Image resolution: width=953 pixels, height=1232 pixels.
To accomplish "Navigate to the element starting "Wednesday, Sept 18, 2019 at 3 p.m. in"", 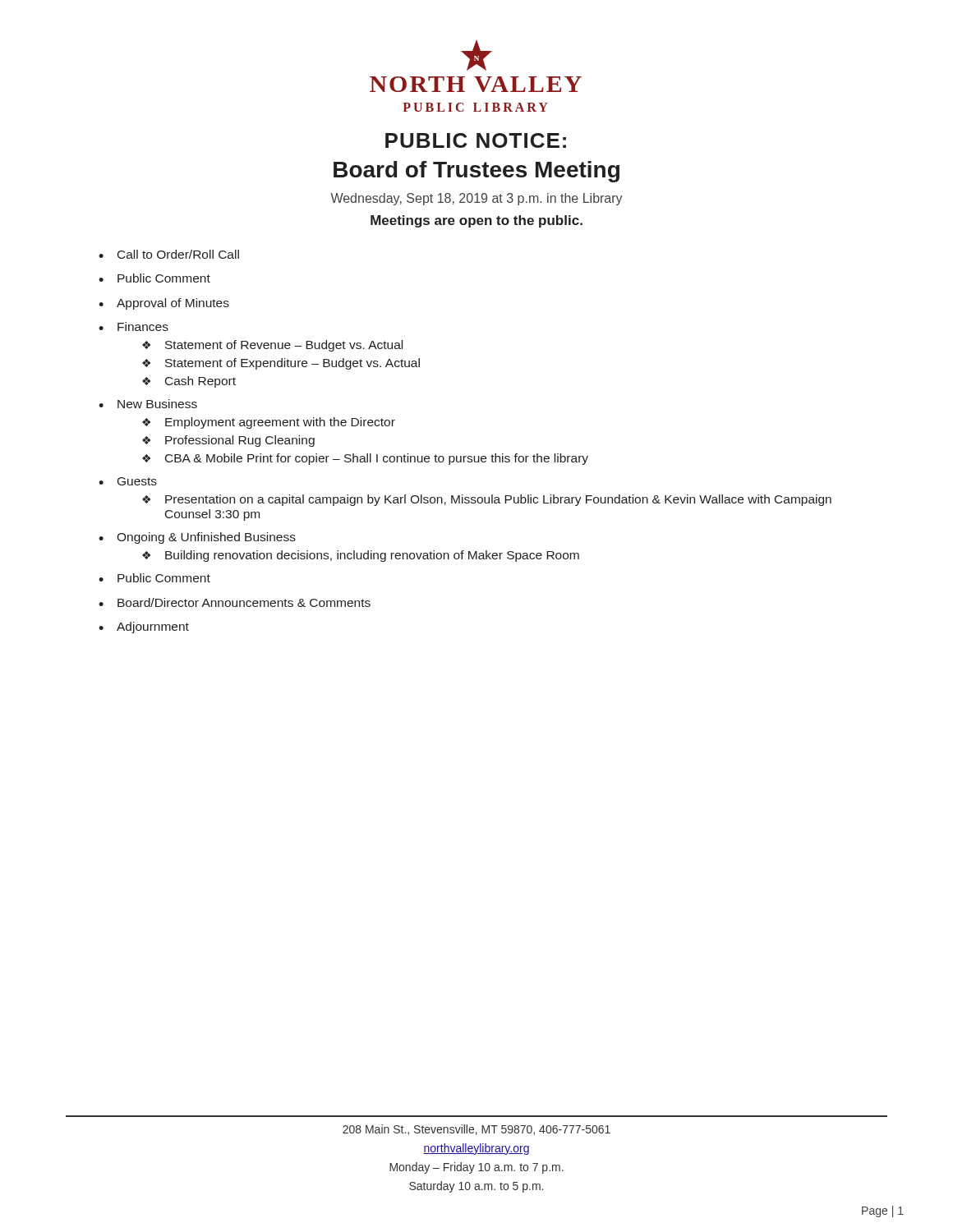I will tap(476, 198).
